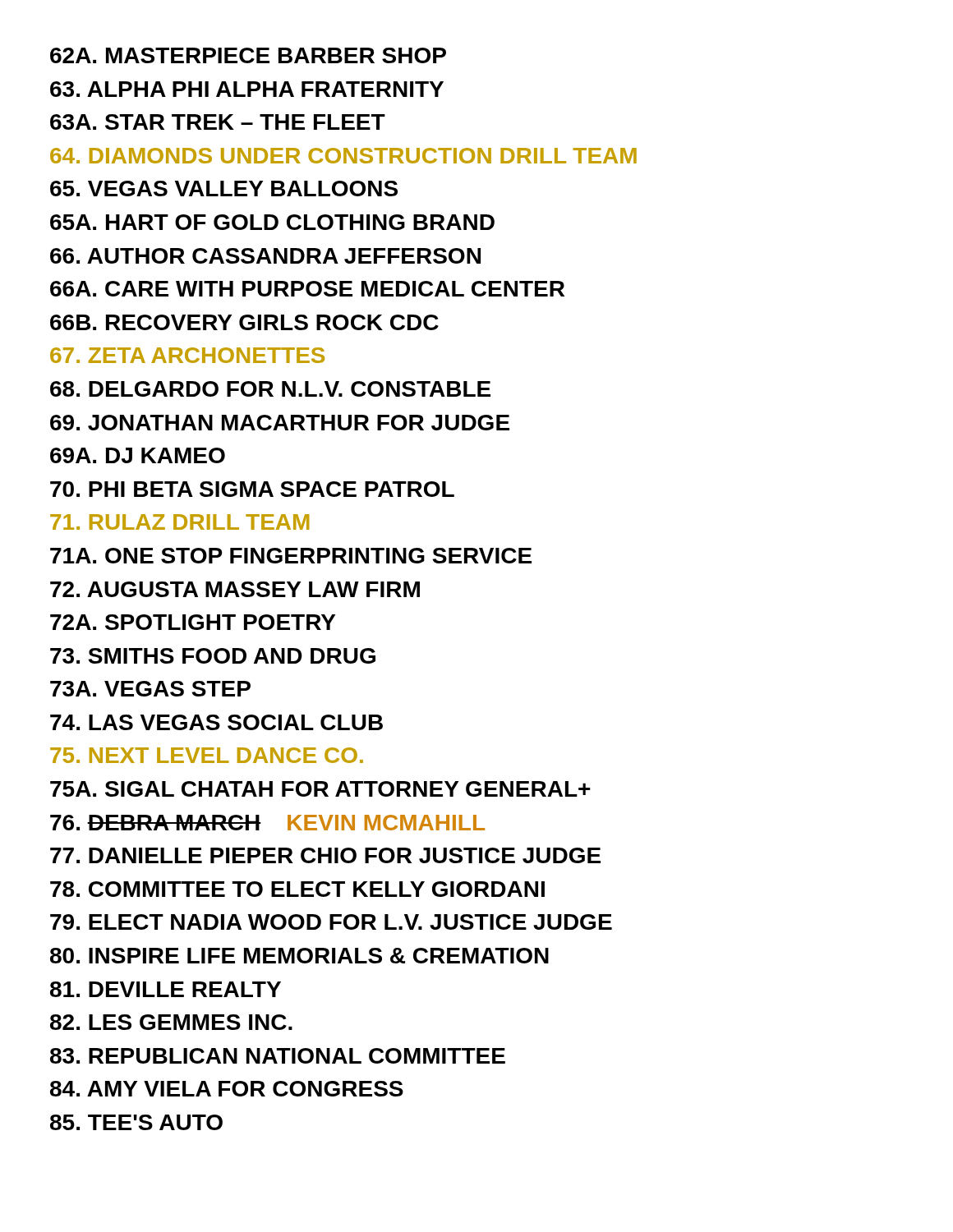Image resolution: width=953 pixels, height=1232 pixels.
Task: Select the passage starting "66. AUTHOR CASSANDRA JEFFERSON"
Action: [476, 256]
